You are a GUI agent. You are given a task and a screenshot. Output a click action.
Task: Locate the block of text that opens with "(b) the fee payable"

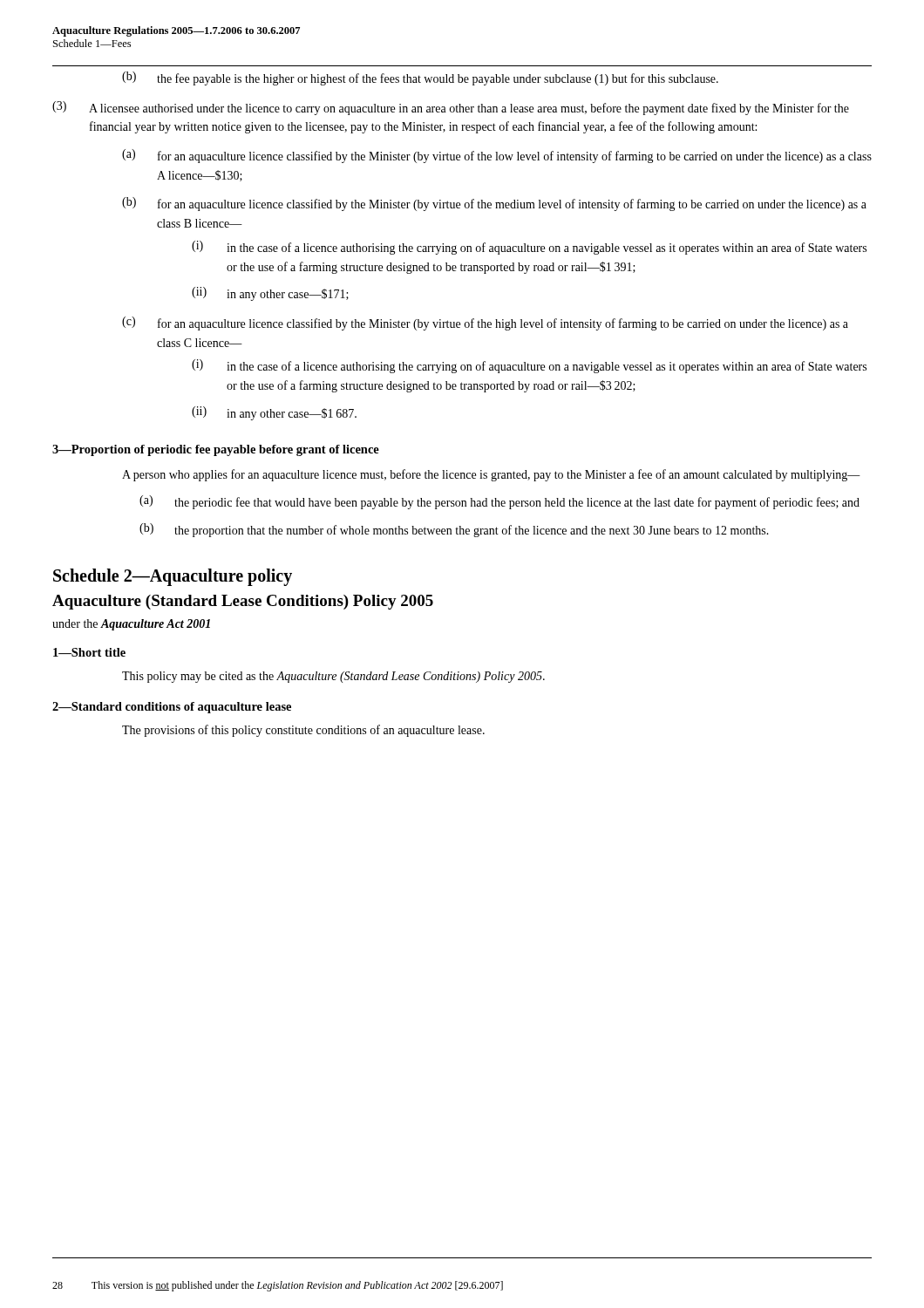(x=497, y=79)
